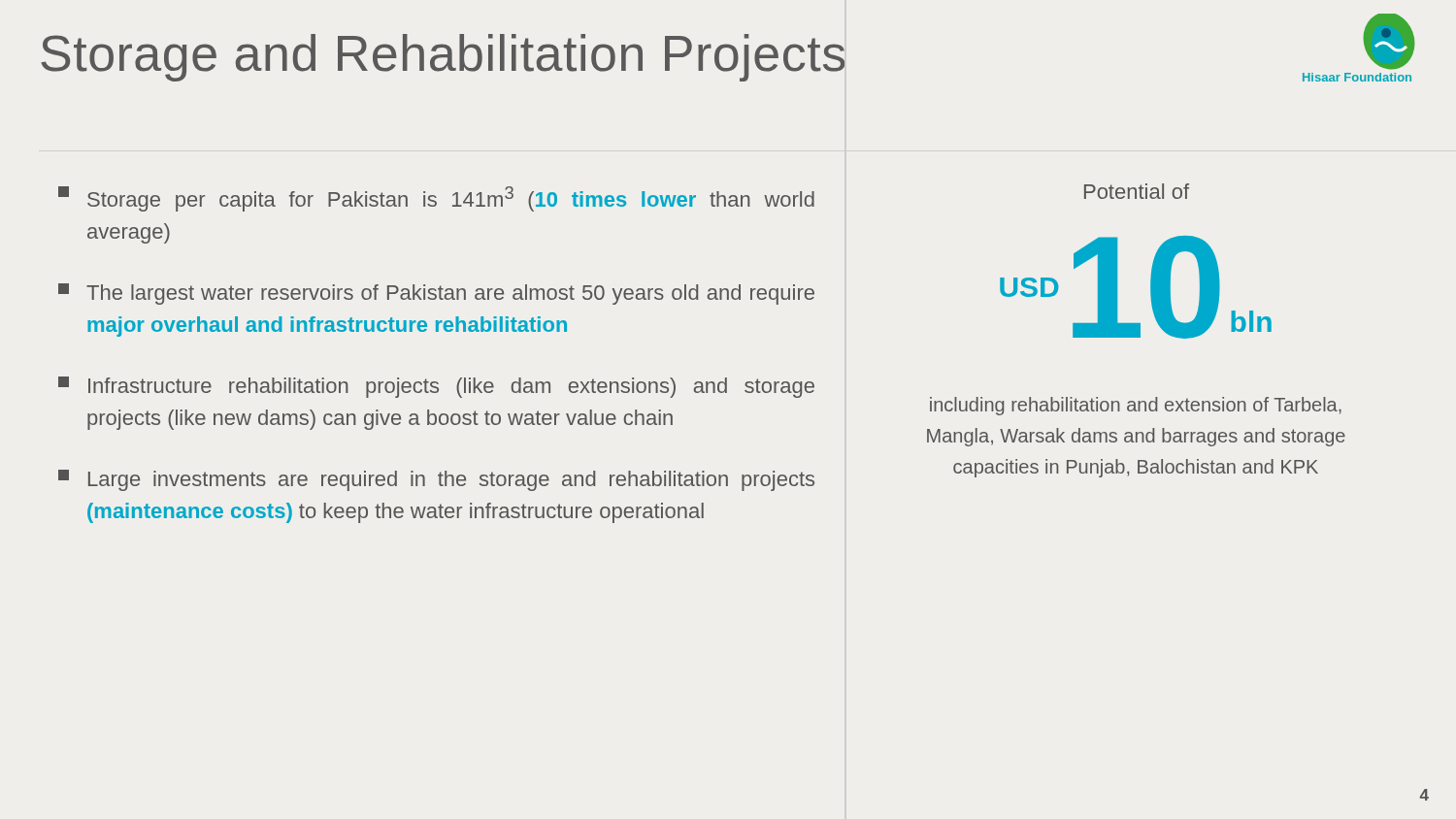Find "USD 10 bln" on this page
1456x819 pixels.
click(1136, 287)
